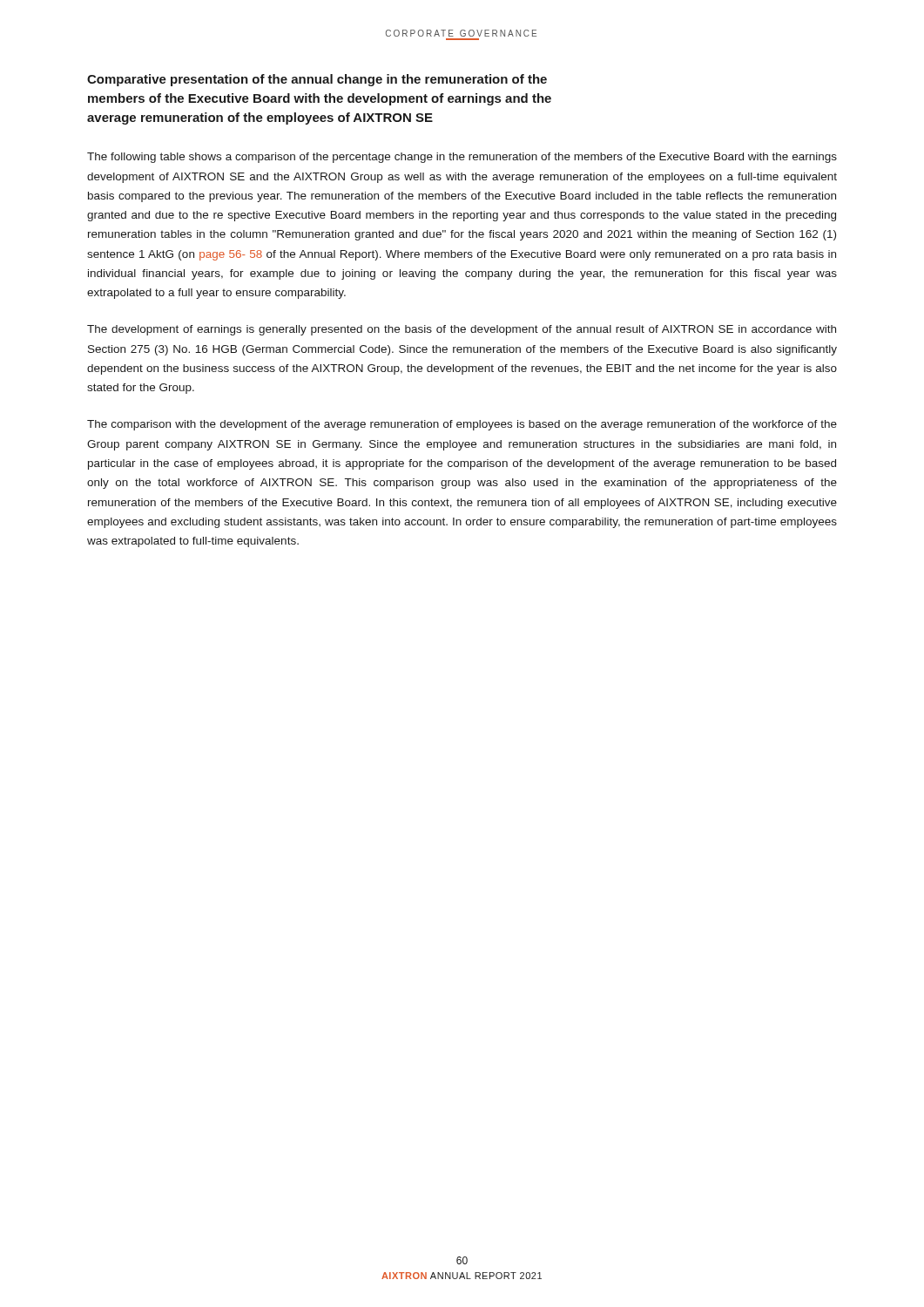This screenshot has width=924, height=1307.
Task: Find the block on this page that starts "The comparison with"
Action: pos(462,482)
